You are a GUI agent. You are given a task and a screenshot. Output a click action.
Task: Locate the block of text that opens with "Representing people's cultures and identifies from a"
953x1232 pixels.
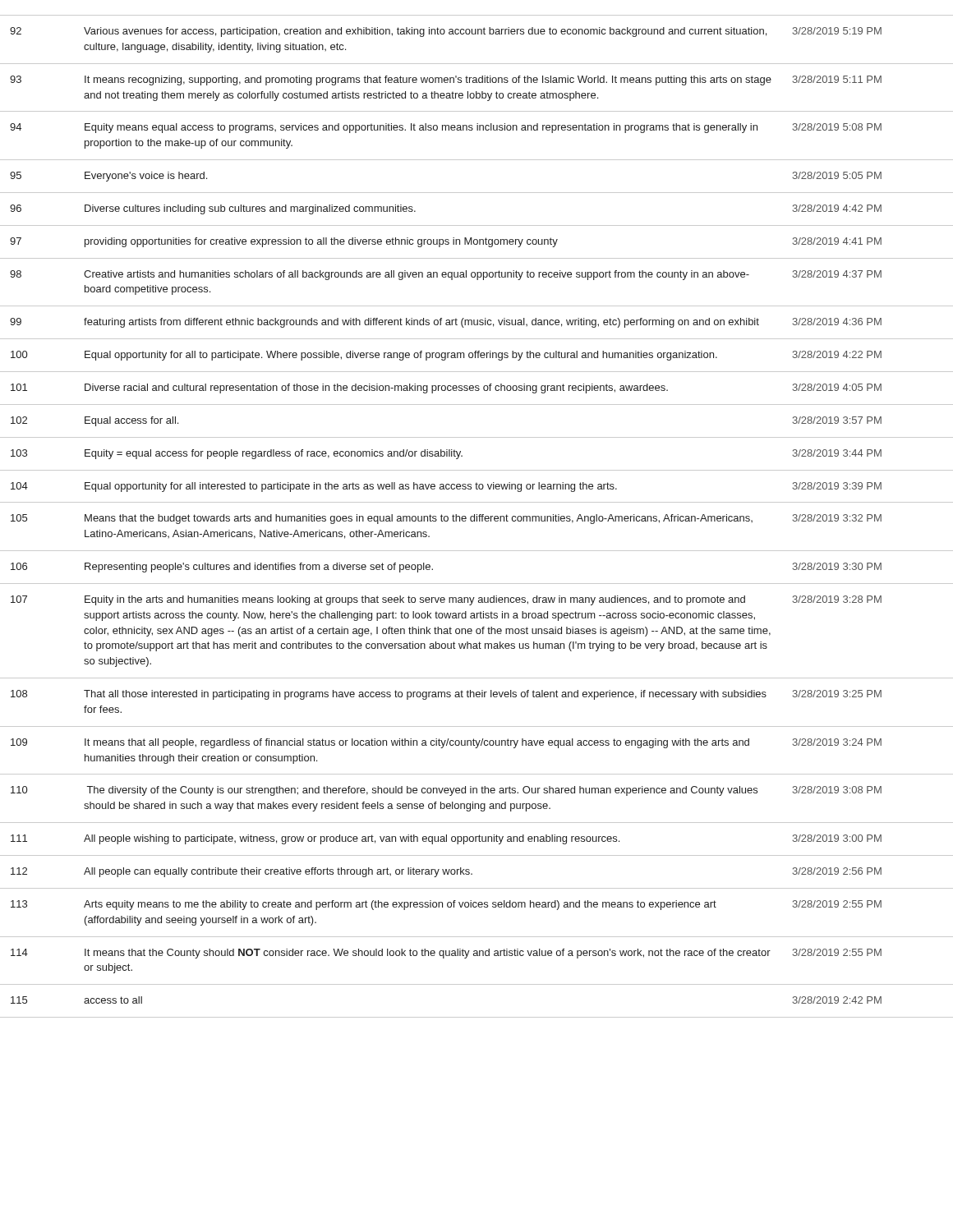259,566
